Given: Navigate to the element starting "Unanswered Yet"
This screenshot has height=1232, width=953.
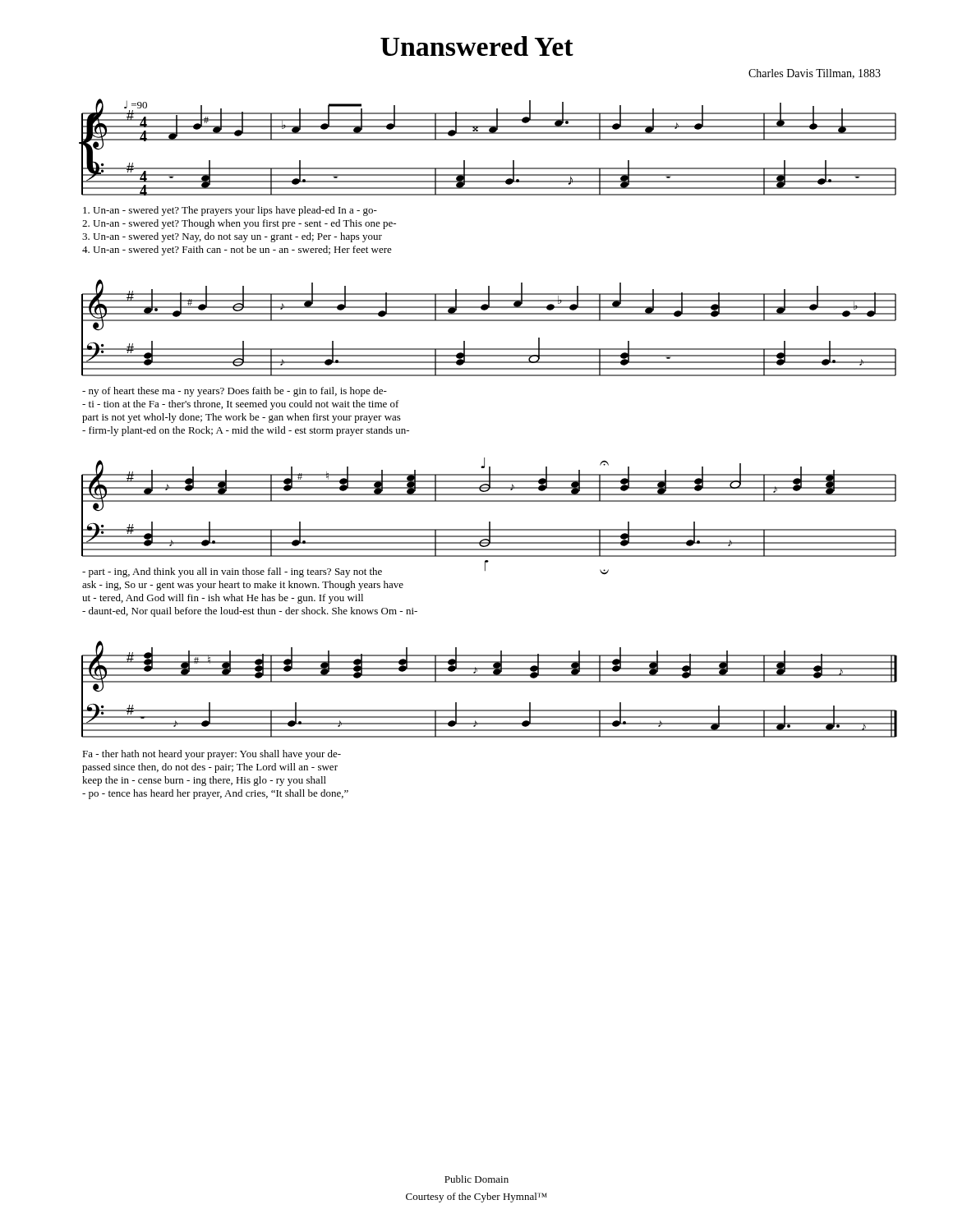Looking at the screenshot, I should pos(476,47).
